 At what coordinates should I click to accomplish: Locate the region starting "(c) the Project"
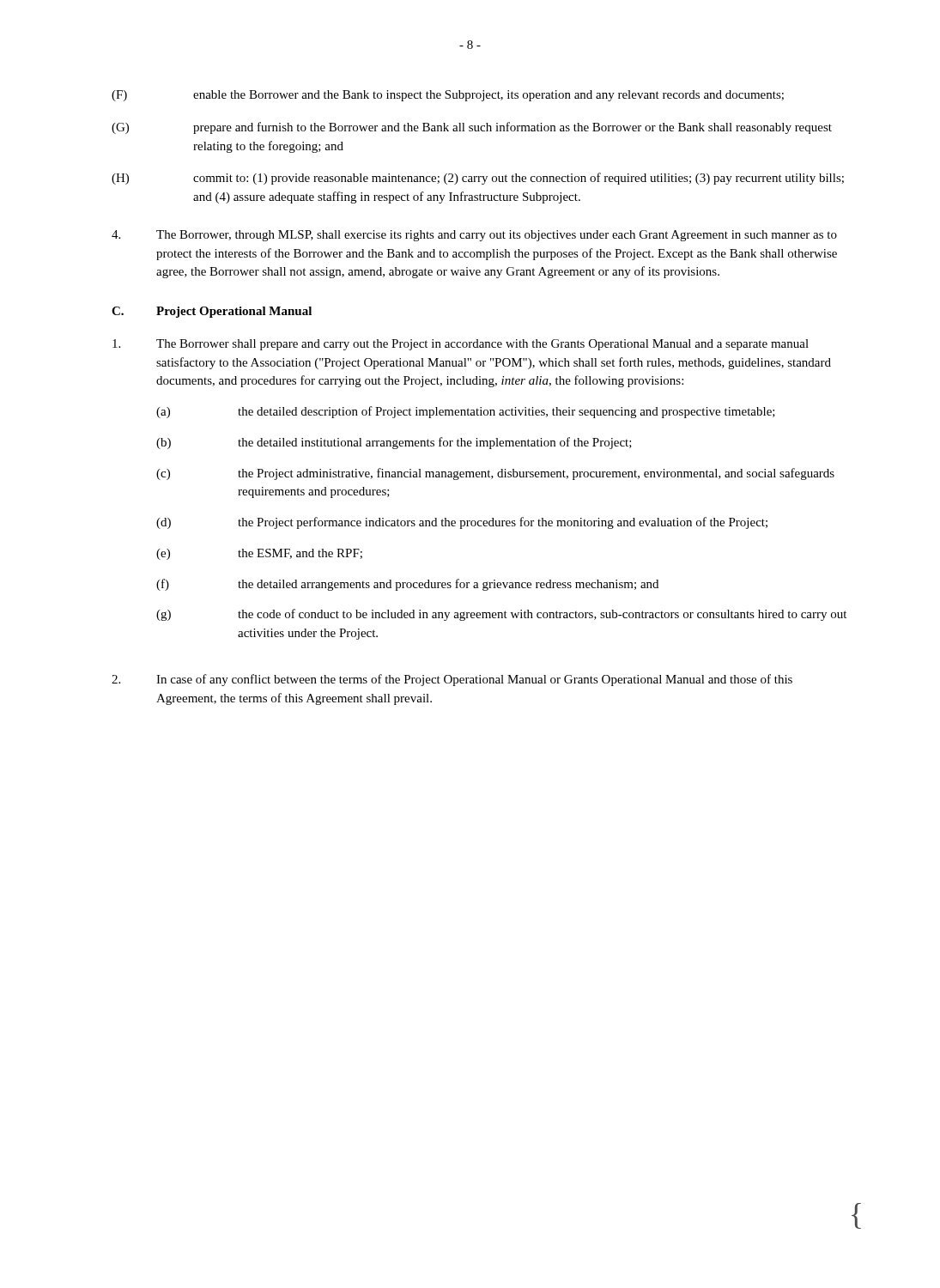[x=505, y=483]
